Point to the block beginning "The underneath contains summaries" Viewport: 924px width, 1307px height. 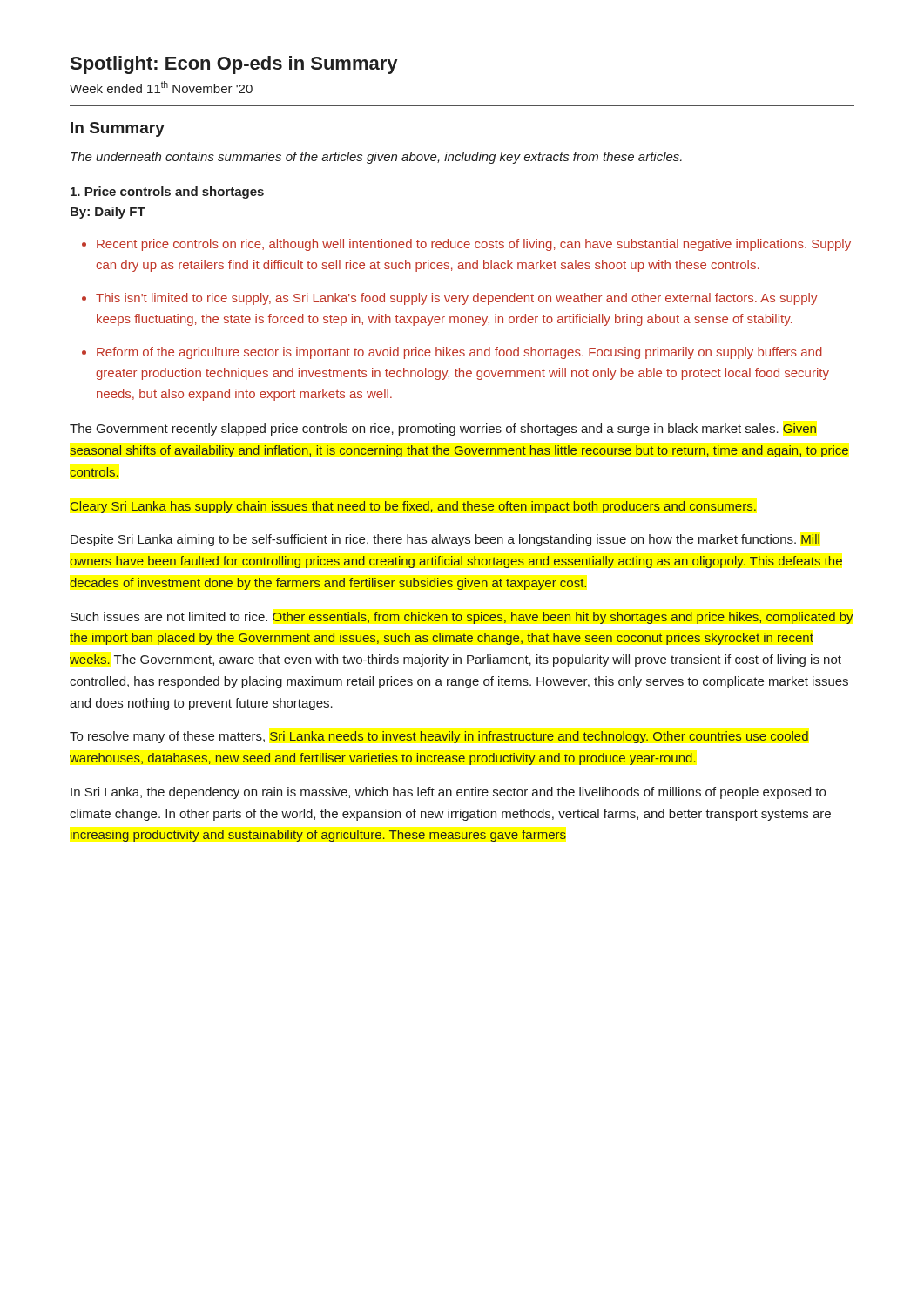[376, 156]
